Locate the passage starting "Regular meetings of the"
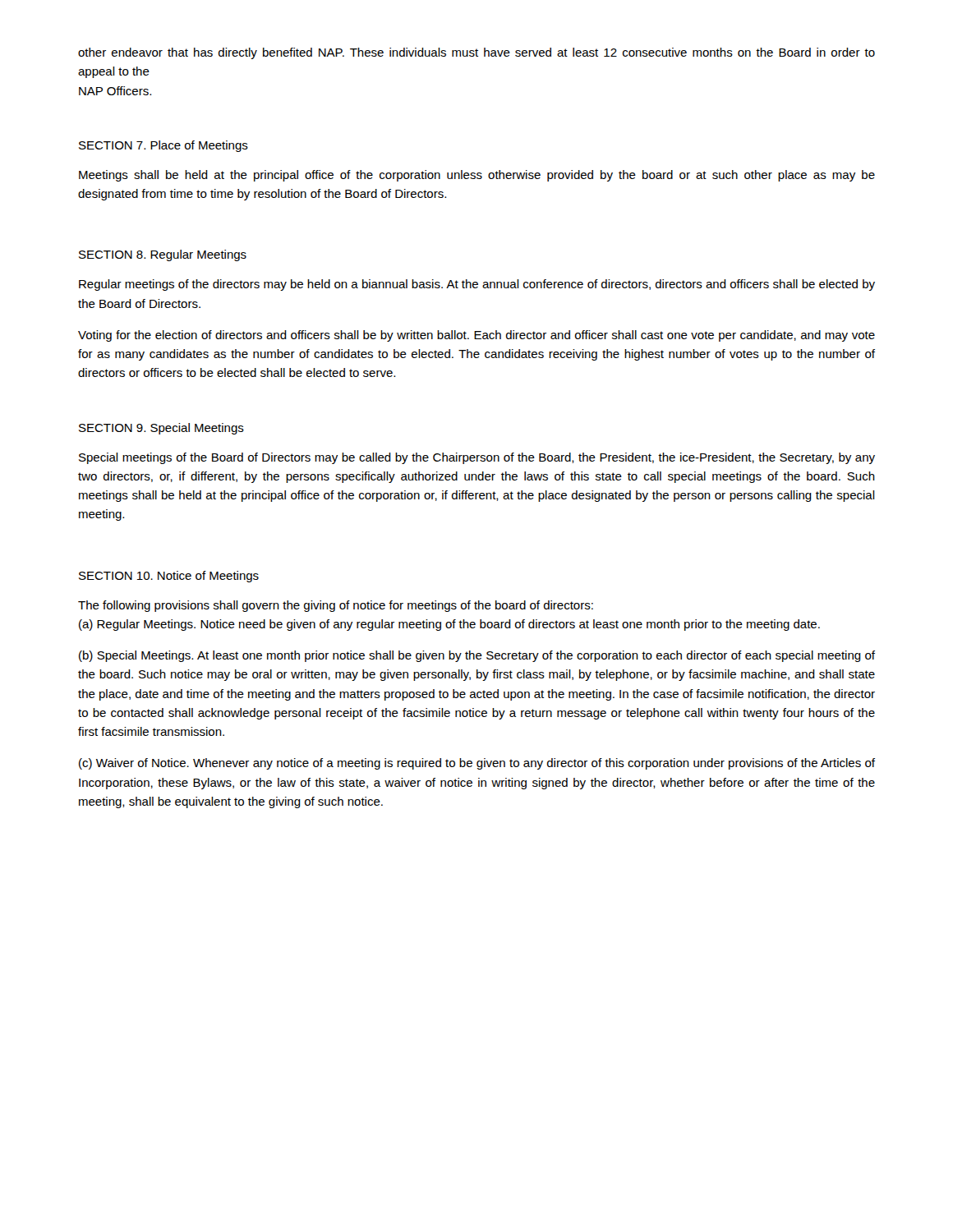This screenshot has width=953, height=1232. coord(476,328)
